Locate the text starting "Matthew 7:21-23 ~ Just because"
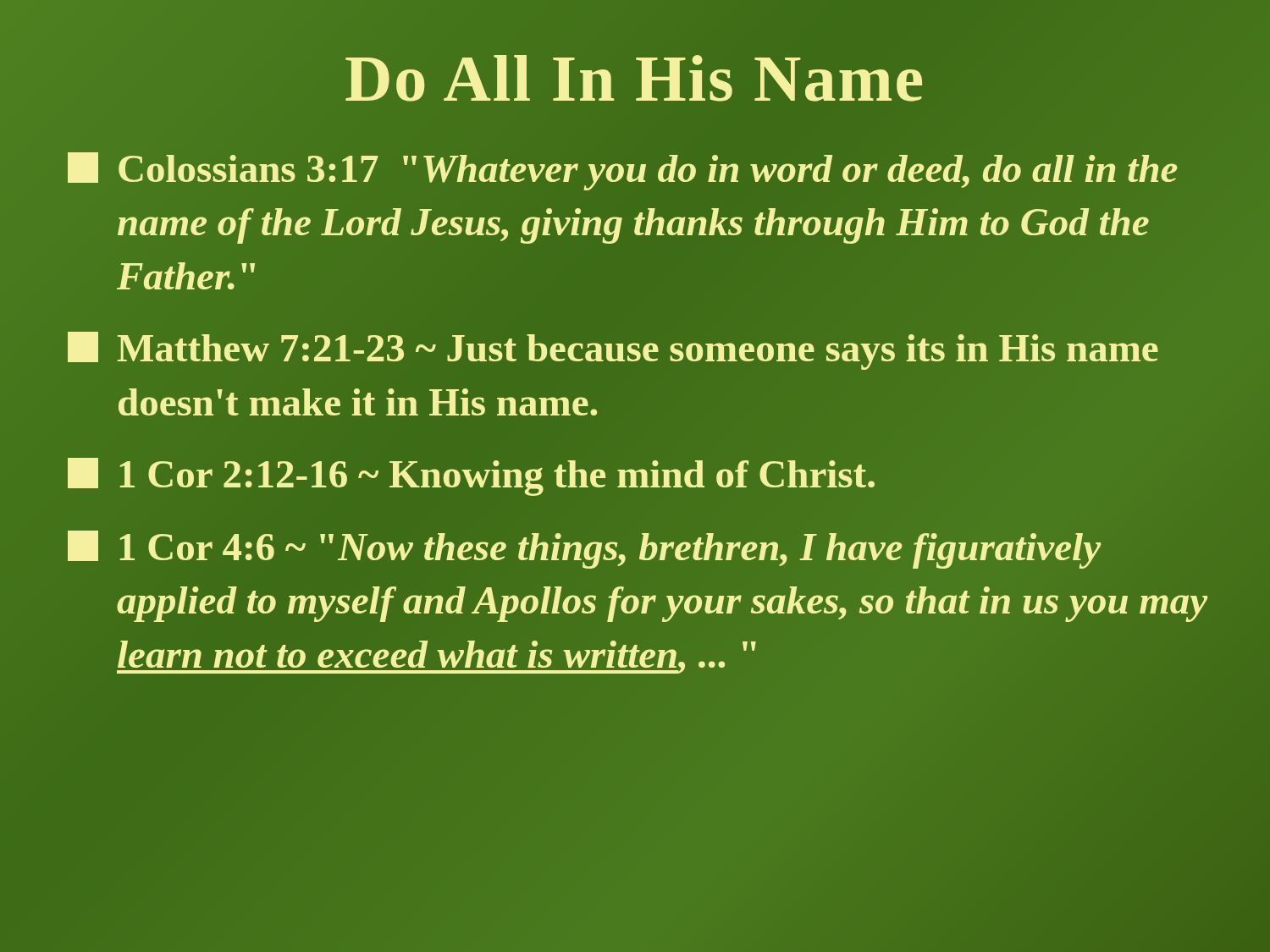The height and width of the screenshot is (952, 1270). coord(639,376)
